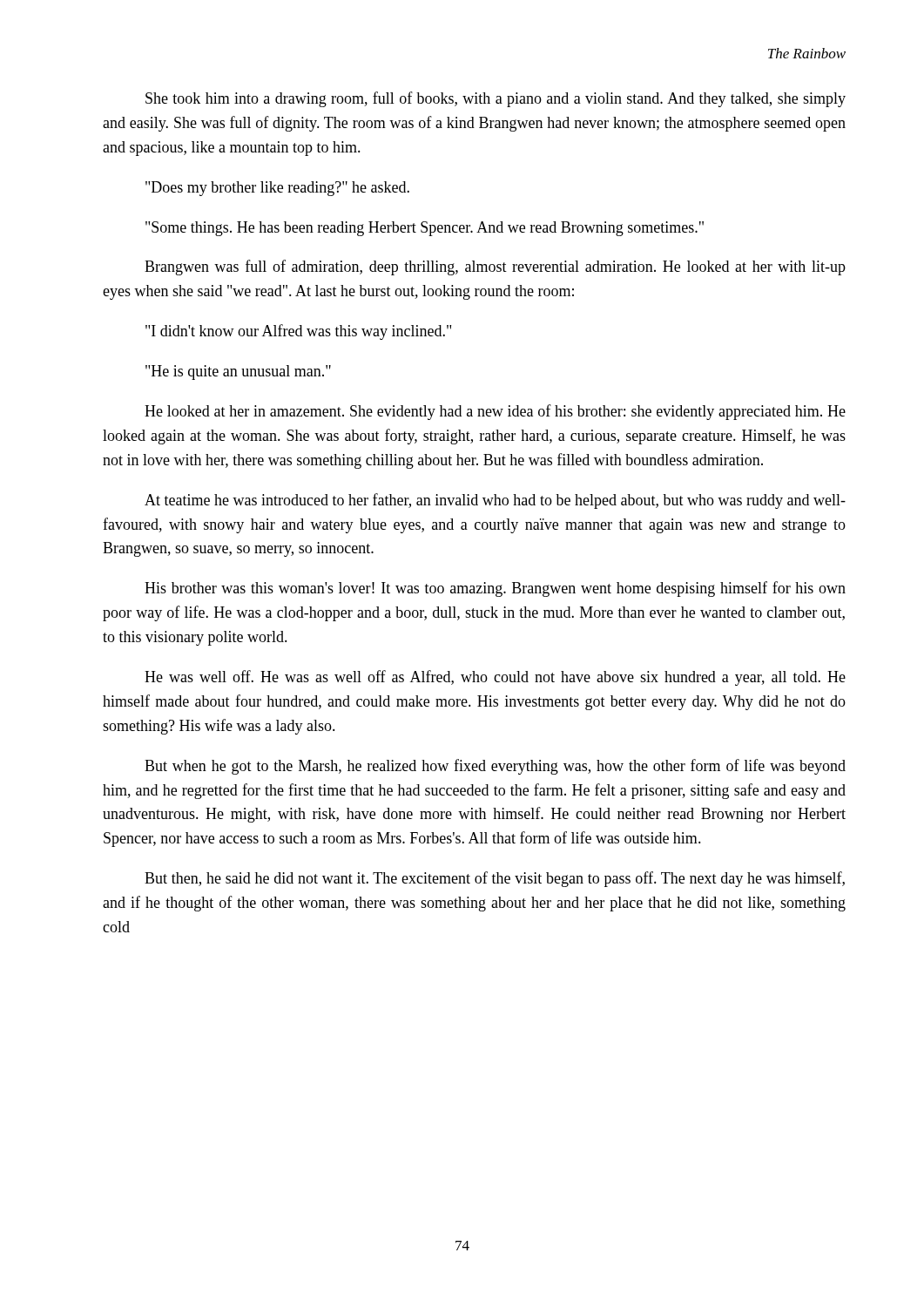Click on the passage starting "But when he got to the Marsh, he"
Image resolution: width=924 pixels, height=1307 pixels.
pyautogui.click(x=474, y=803)
